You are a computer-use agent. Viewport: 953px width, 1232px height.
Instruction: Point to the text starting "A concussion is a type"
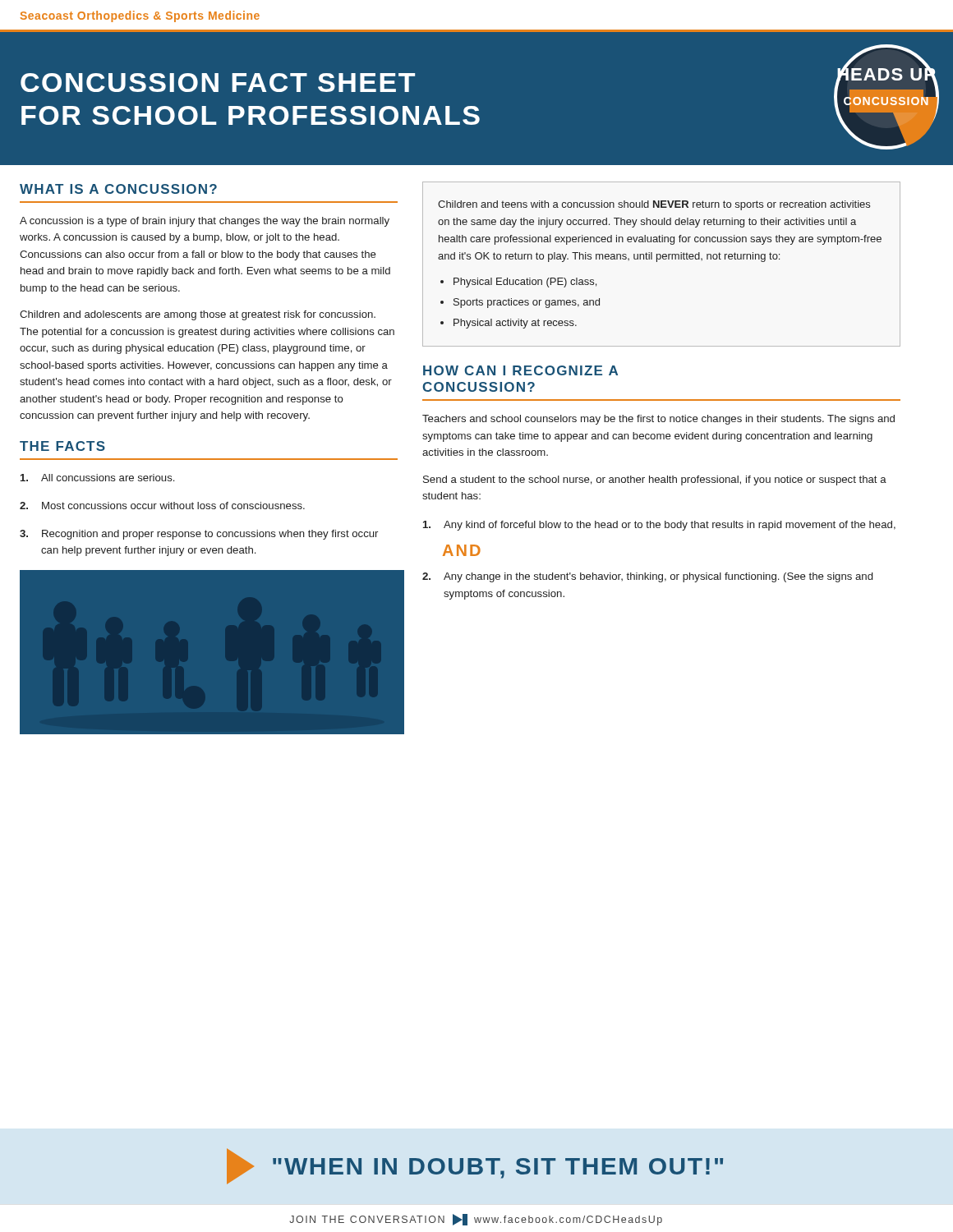click(x=205, y=254)
